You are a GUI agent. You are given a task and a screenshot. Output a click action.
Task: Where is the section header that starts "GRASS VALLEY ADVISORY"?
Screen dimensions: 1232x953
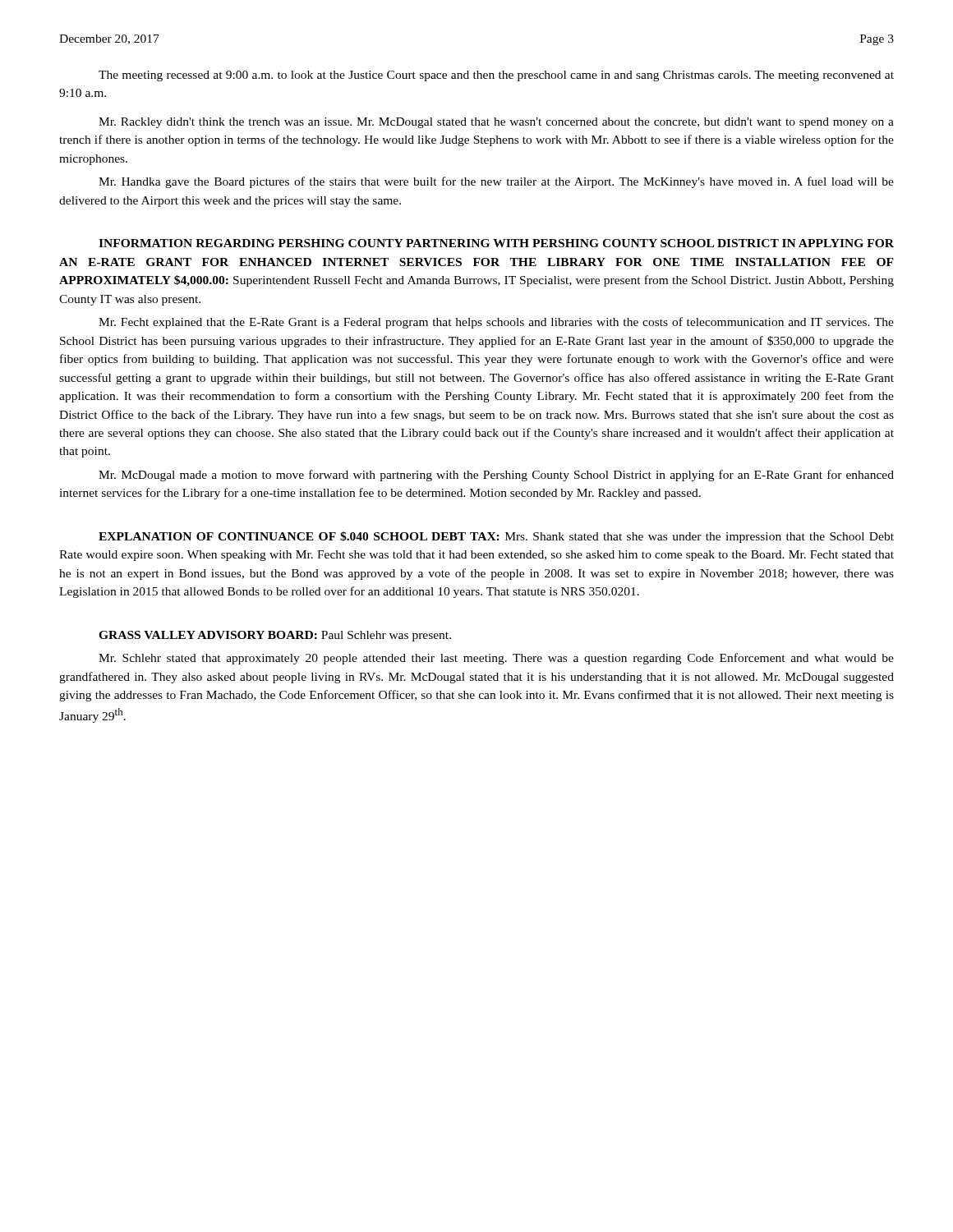tap(275, 636)
